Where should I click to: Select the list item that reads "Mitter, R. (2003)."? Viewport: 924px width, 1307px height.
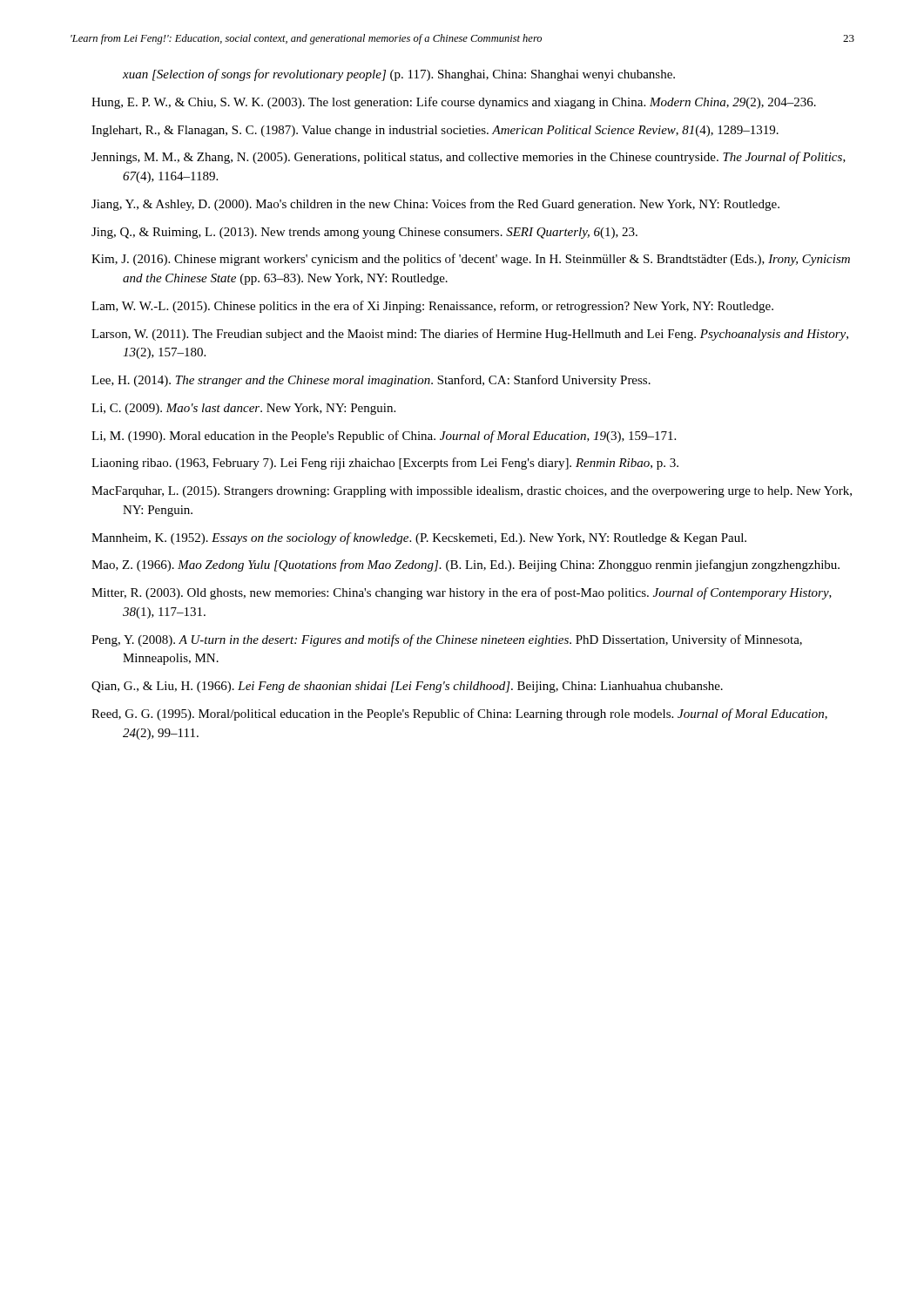(462, 602)
